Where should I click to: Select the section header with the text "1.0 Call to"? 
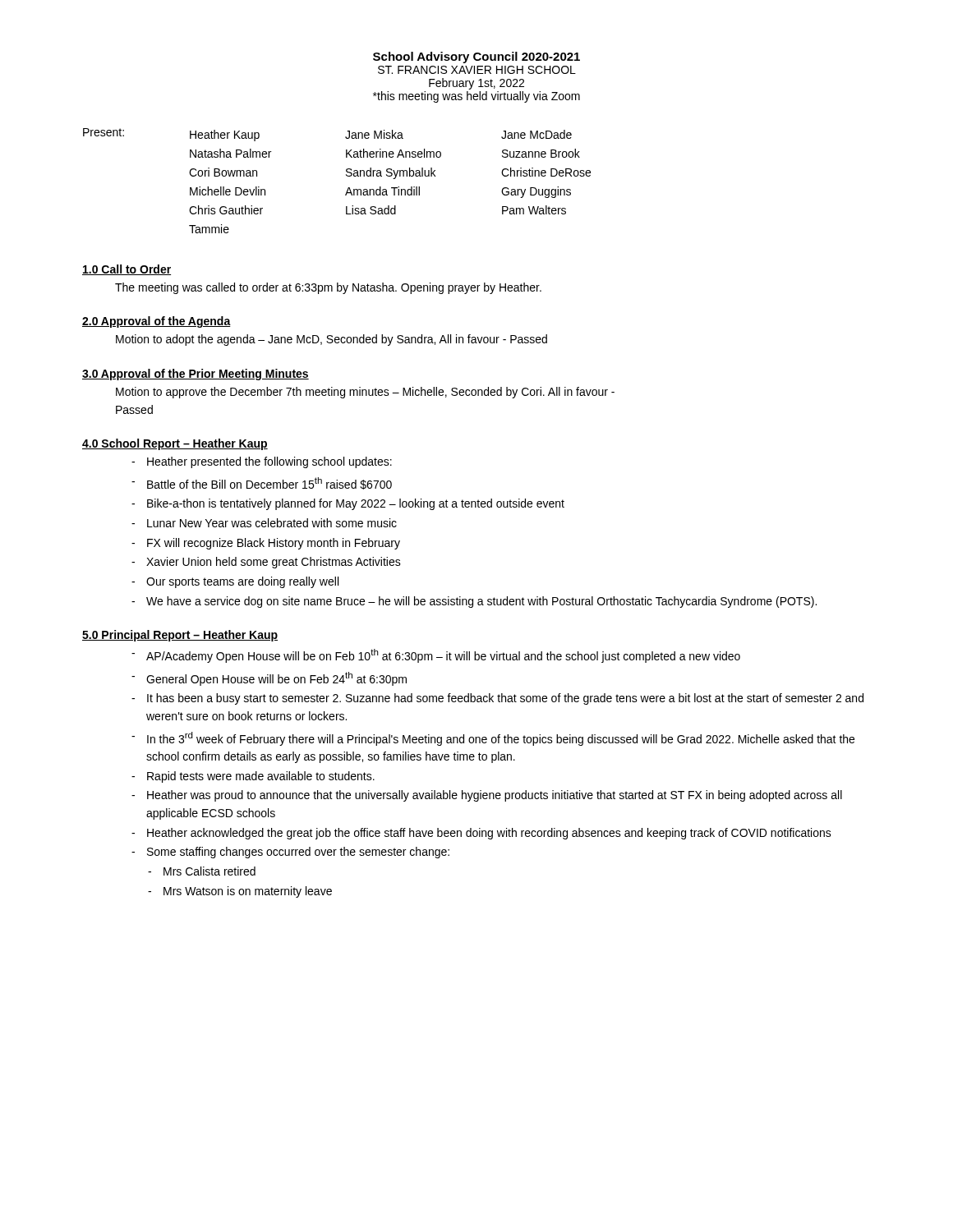pyautogui.click(x=127, y=269)
